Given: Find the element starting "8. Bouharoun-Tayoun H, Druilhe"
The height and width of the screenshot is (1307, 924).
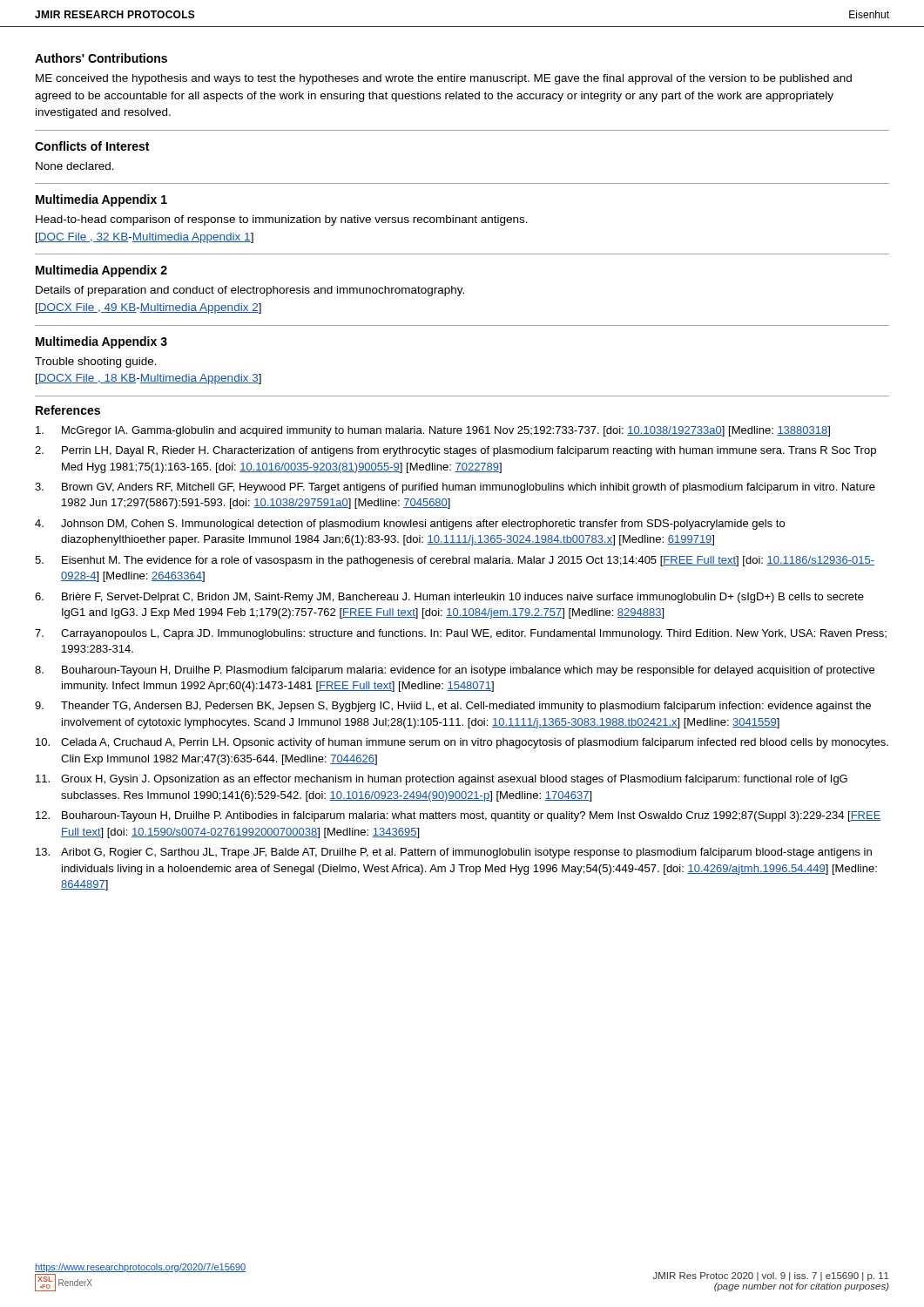Looking at the screenshot, I should pos(462,678).
